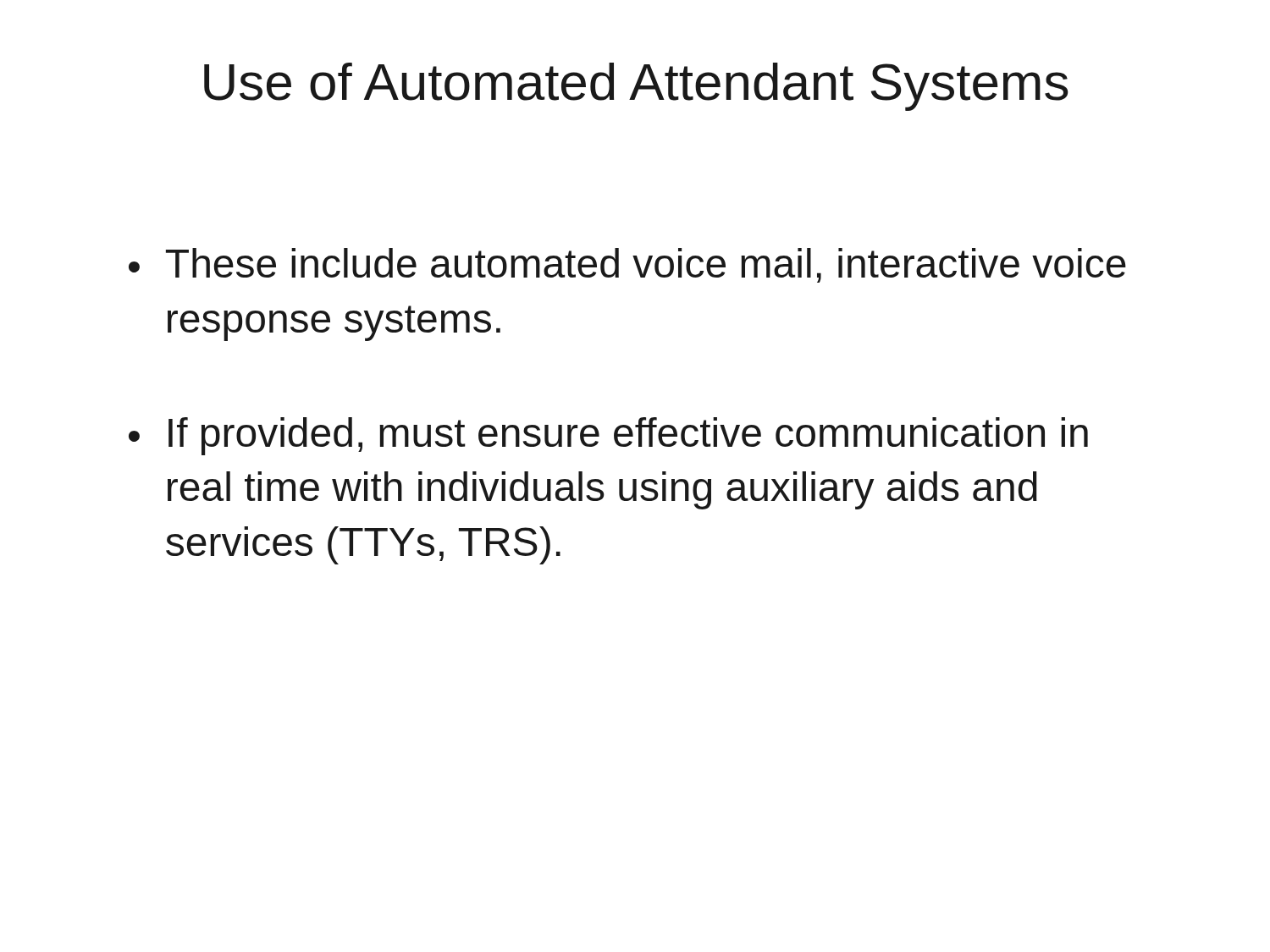Locate the list item that says "• If provided, must ensure effective communication in"

point(648,488)
